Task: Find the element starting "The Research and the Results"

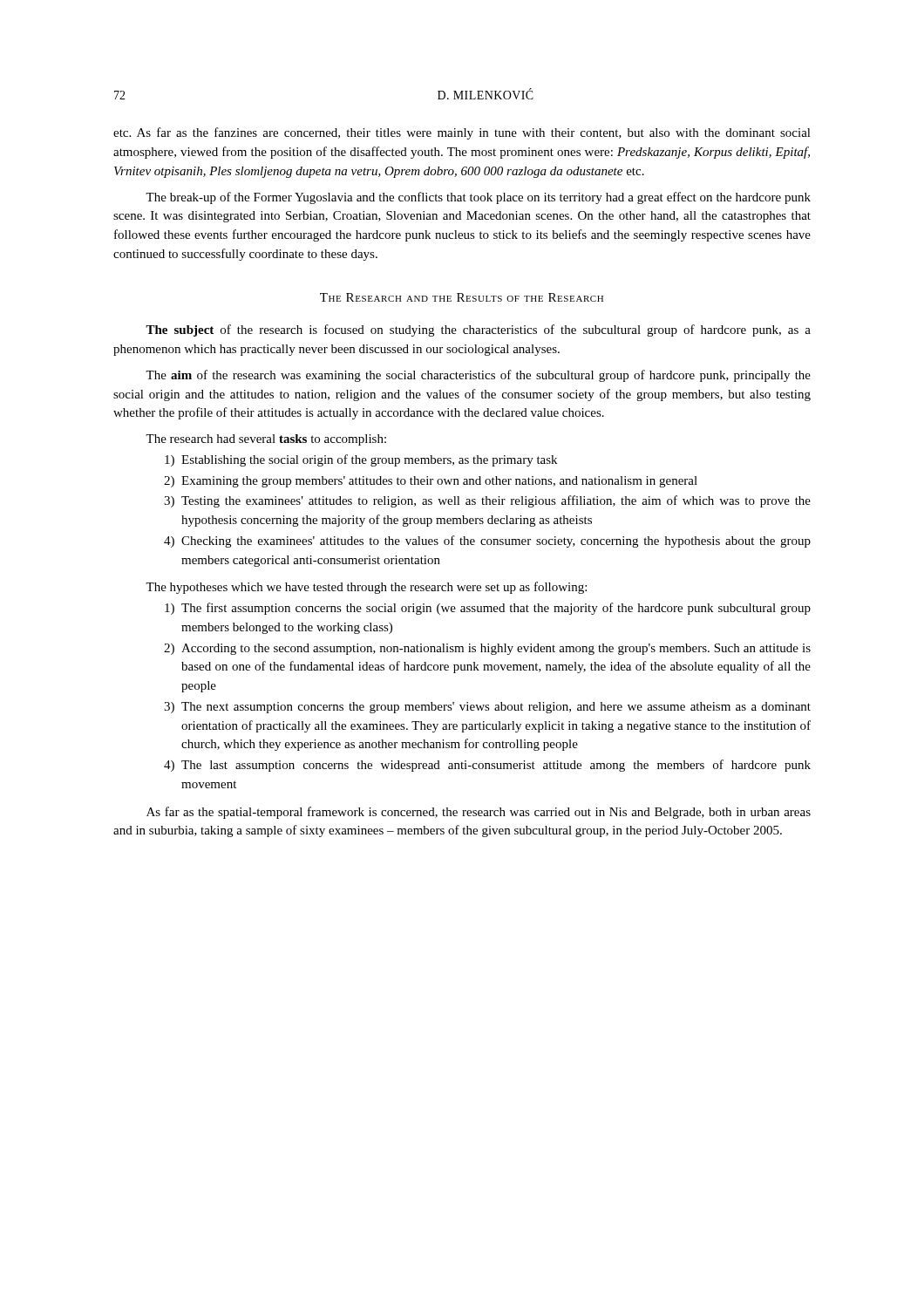Action: pos(462,297)
